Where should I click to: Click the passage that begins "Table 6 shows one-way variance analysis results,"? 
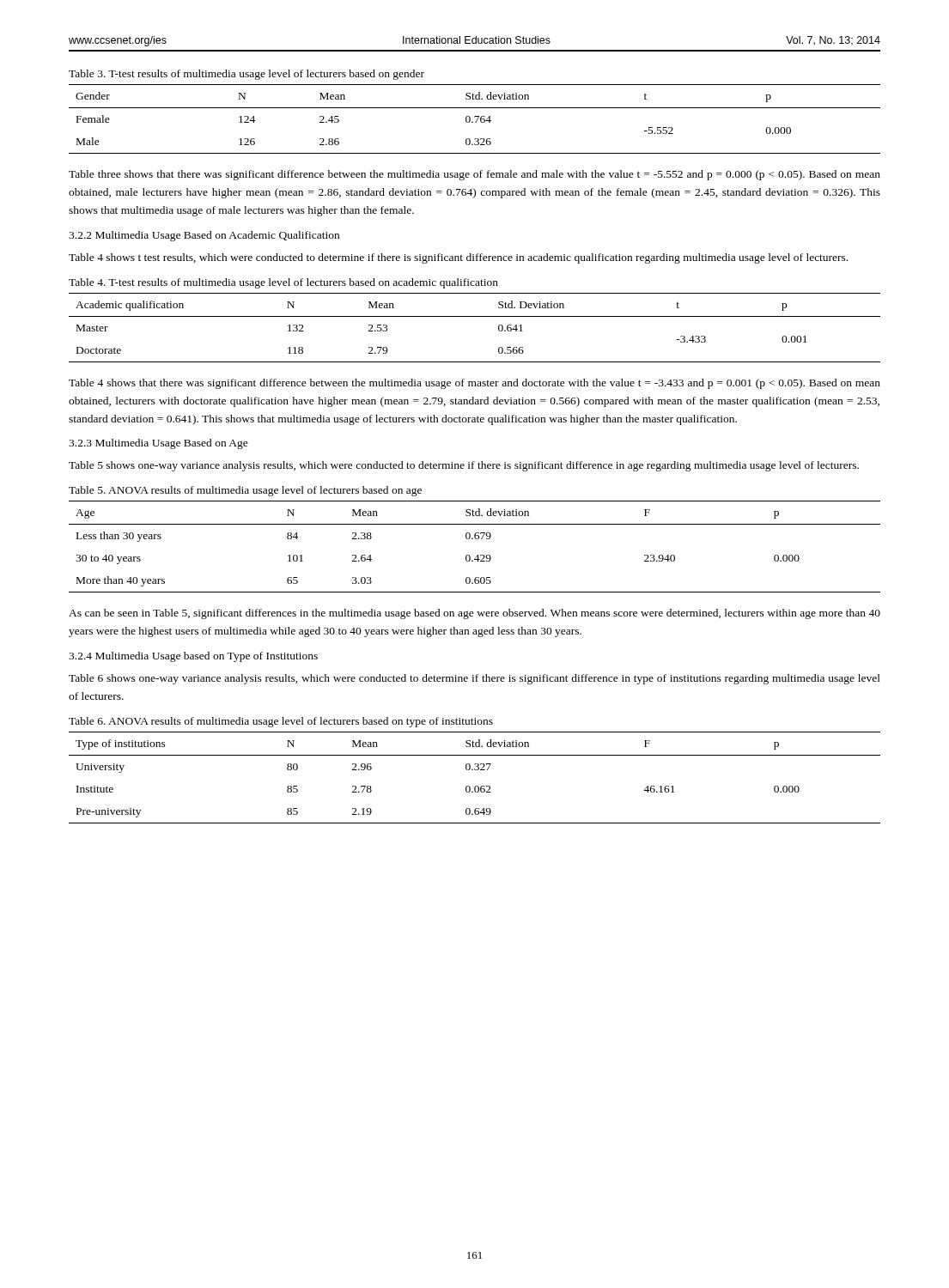pyautogui.click(x=474, y=687)
